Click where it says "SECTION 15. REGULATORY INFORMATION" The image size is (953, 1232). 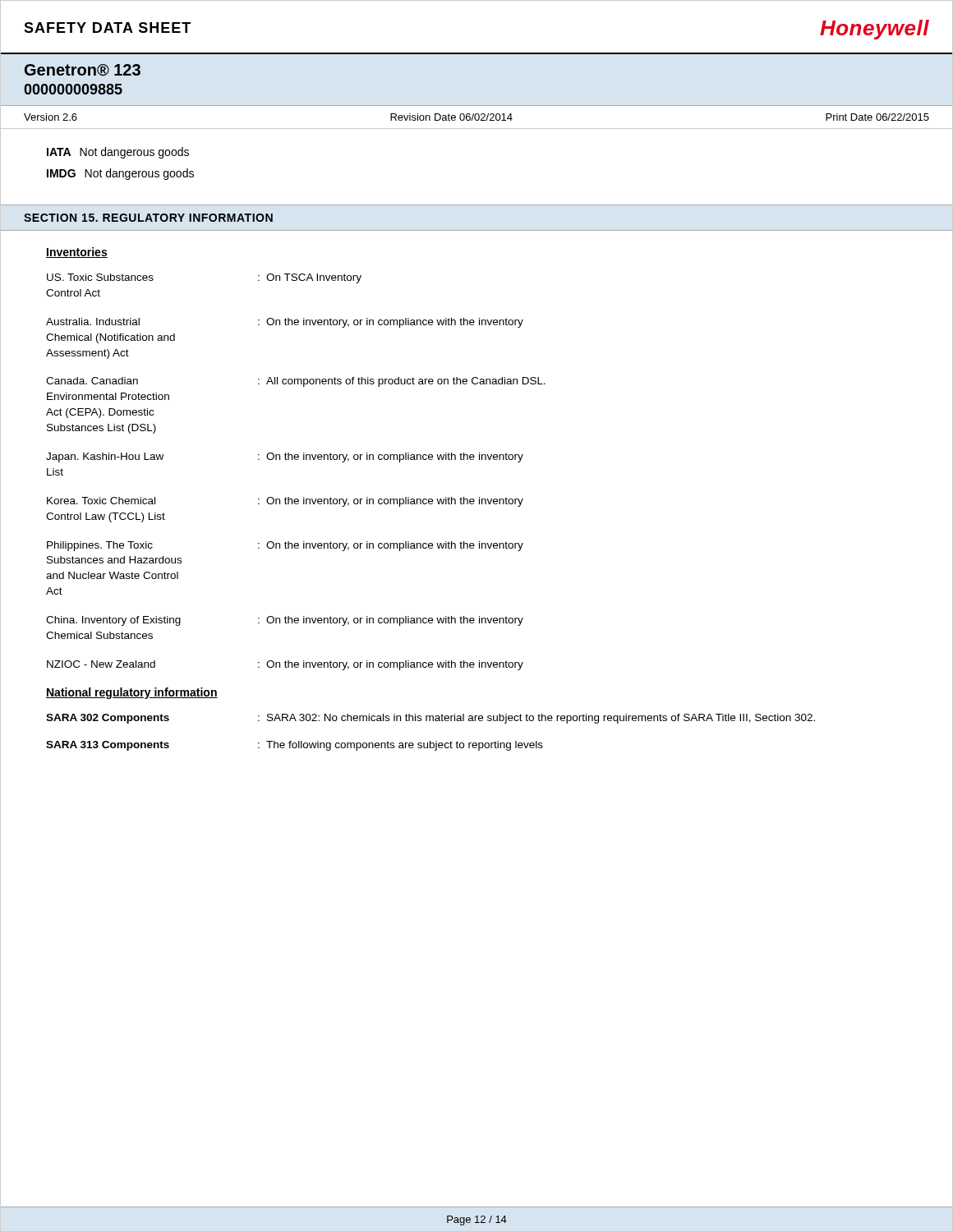(x=149, y=218)
